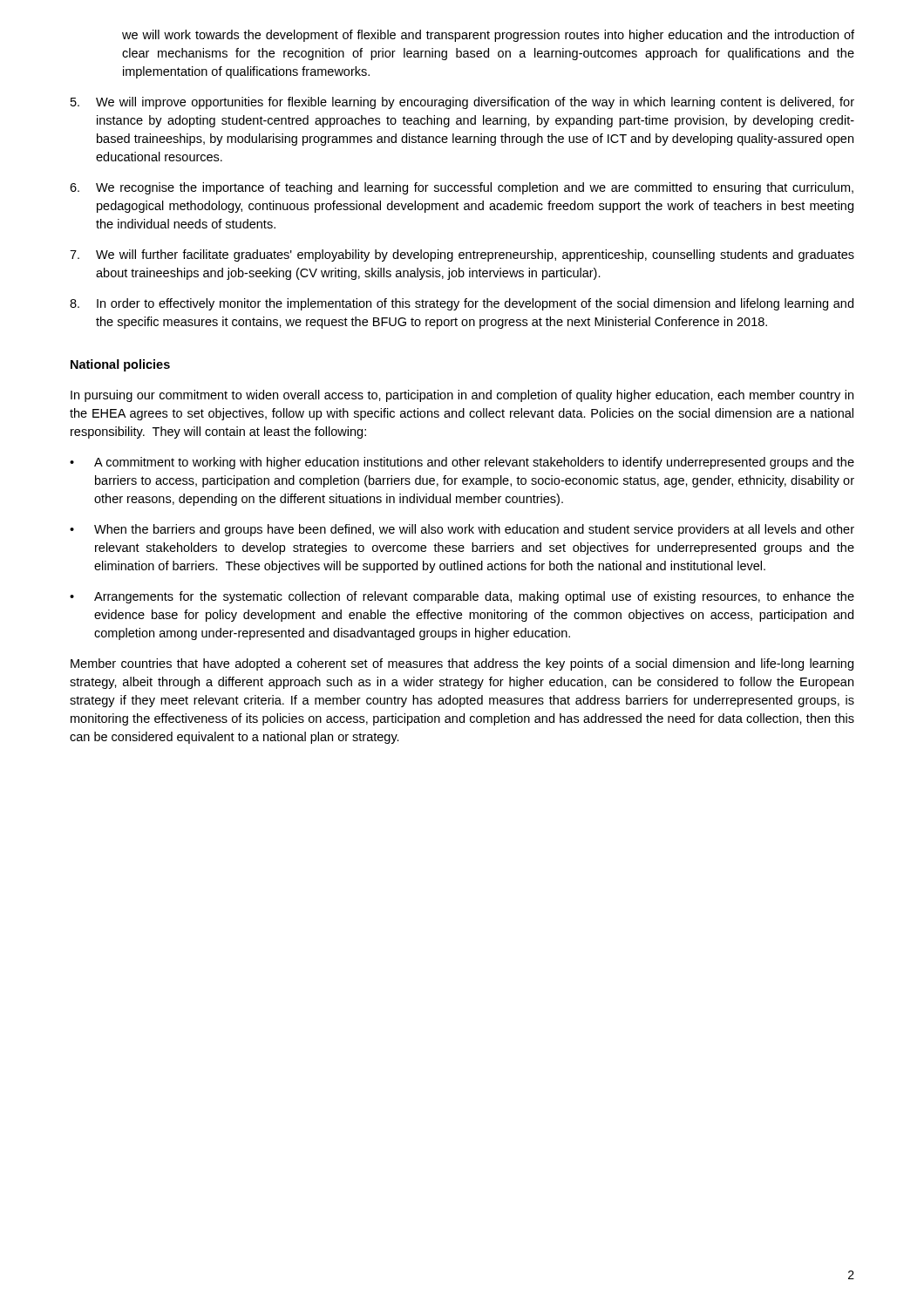Locate the text starting "we will work towards the development"

tap(488, 53)
